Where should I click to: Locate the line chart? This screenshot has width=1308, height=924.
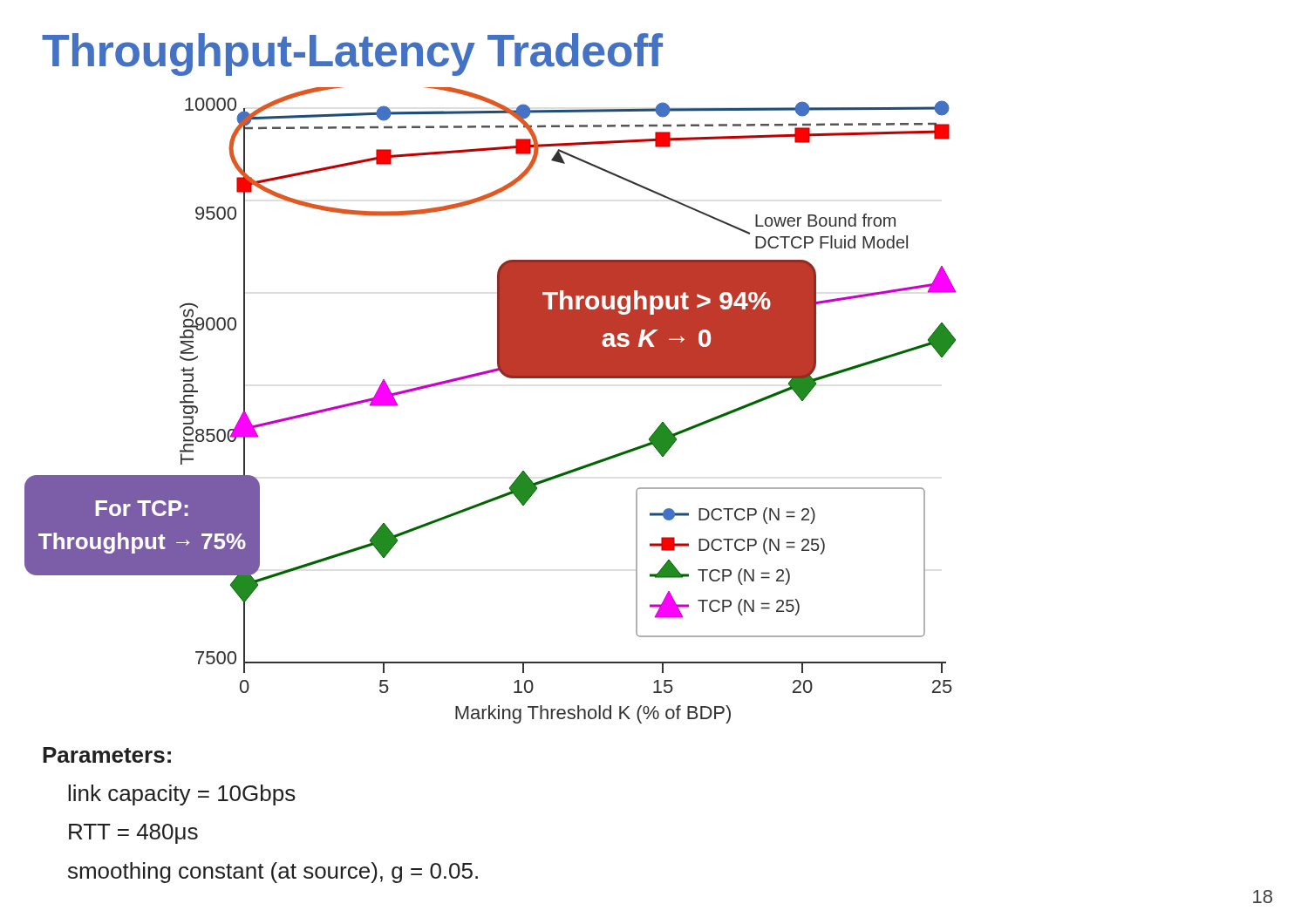coord(584,405)
